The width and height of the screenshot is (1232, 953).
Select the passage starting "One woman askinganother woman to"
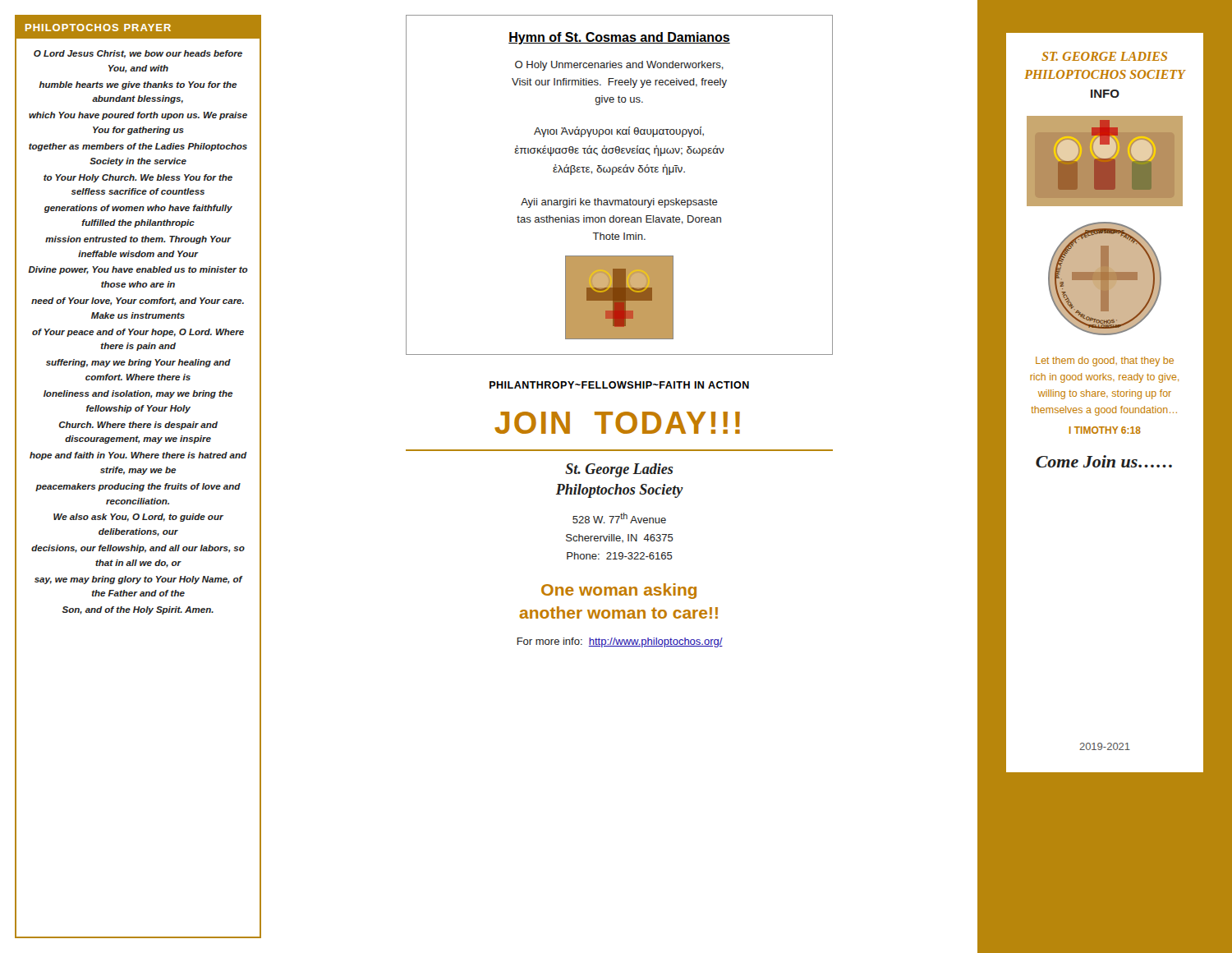pyautogui.click(x=619, y=601)
